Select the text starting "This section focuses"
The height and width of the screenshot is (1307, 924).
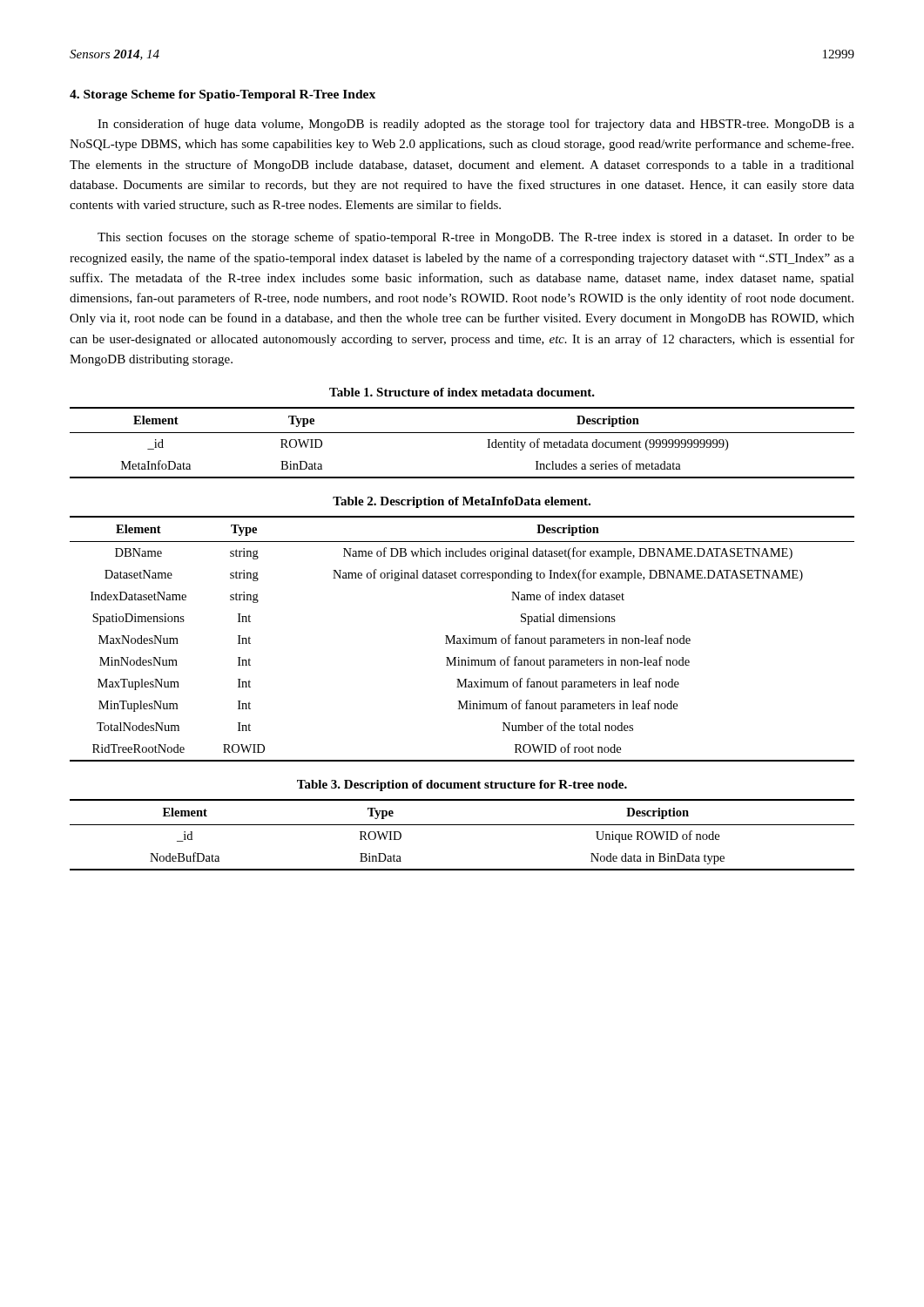pos(462,298)
